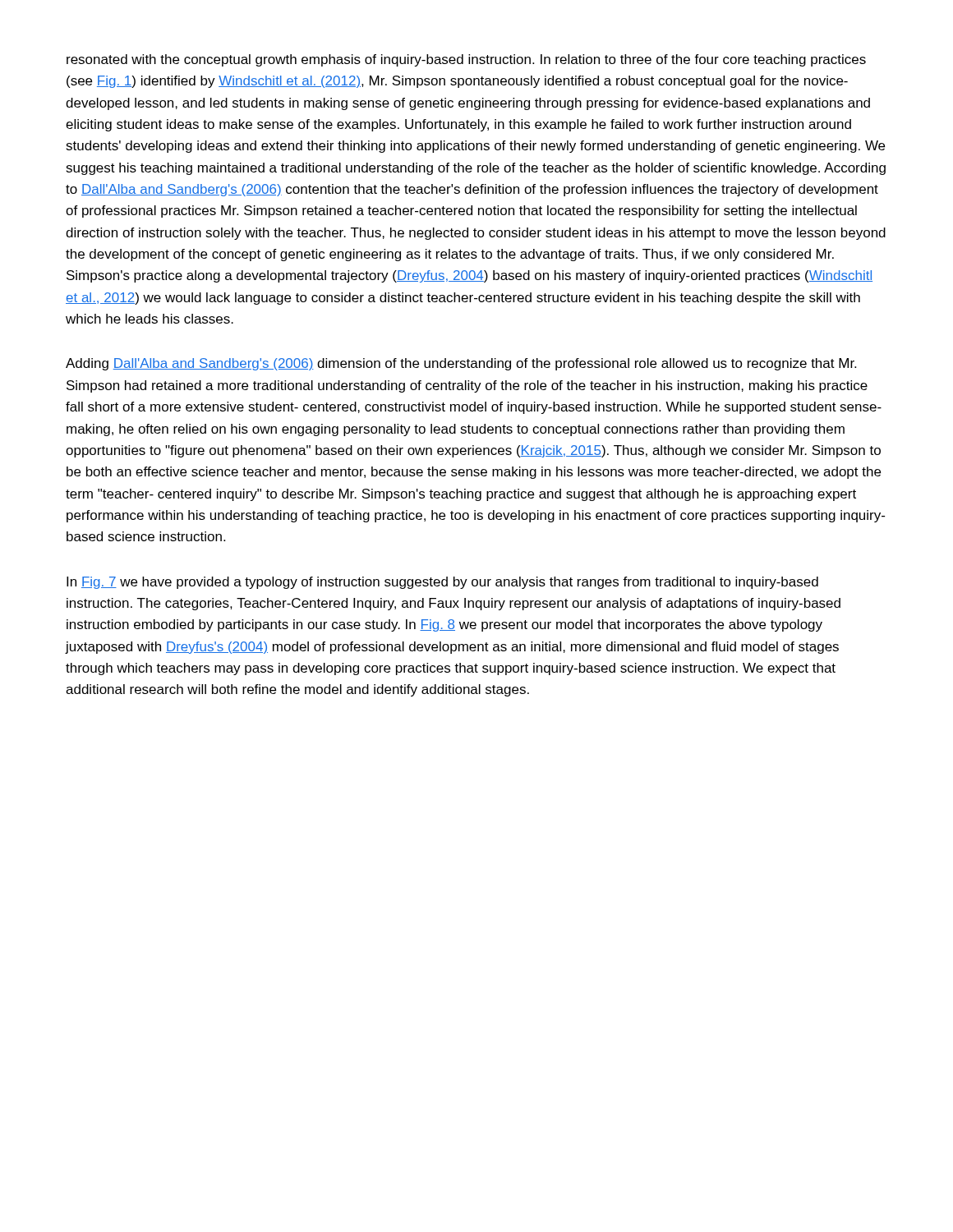Find the region starting "resonated with the conceptual"
953x1232 pixels.
476,189
